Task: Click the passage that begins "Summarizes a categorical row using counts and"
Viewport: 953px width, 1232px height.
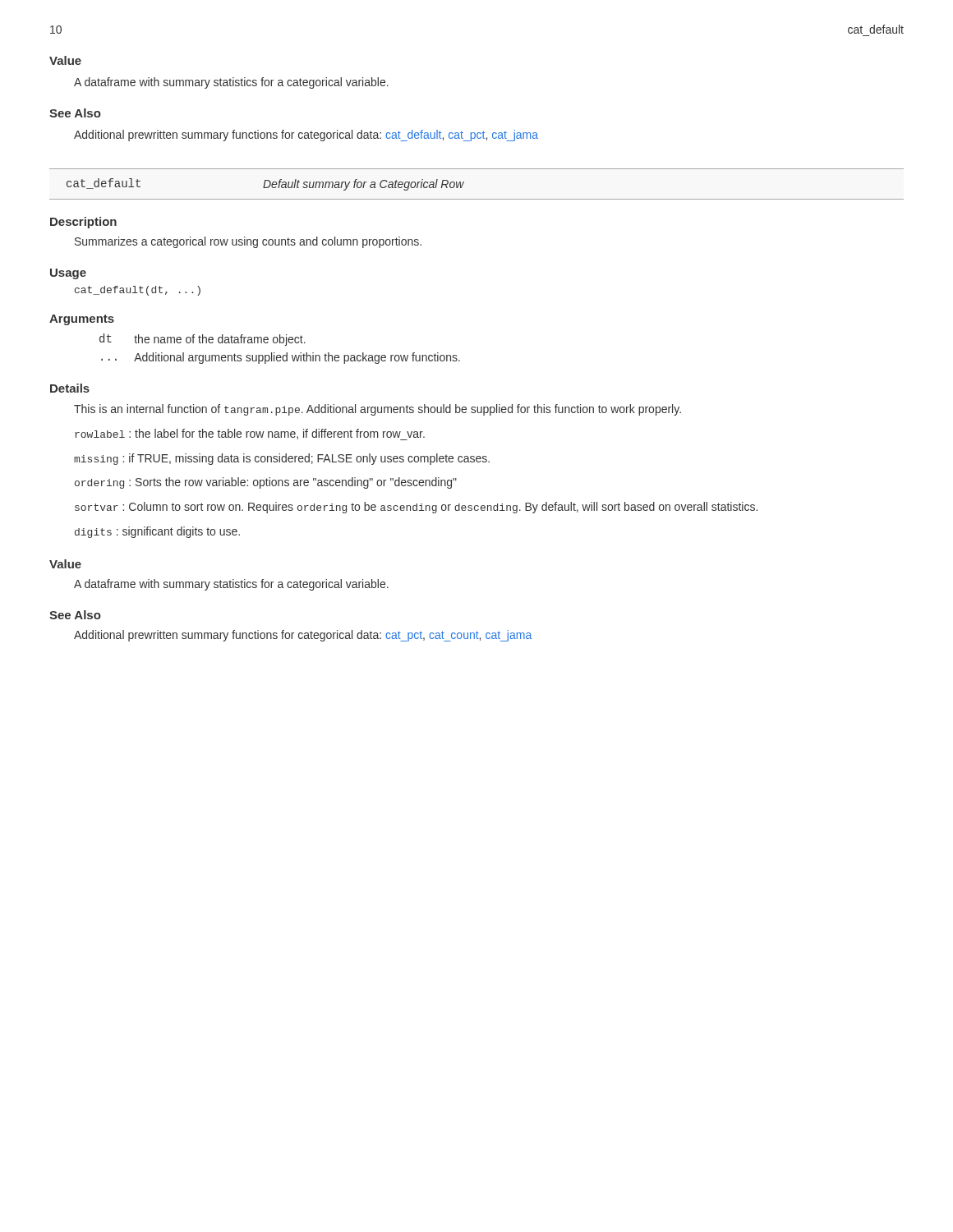Action: click(248, 241)
